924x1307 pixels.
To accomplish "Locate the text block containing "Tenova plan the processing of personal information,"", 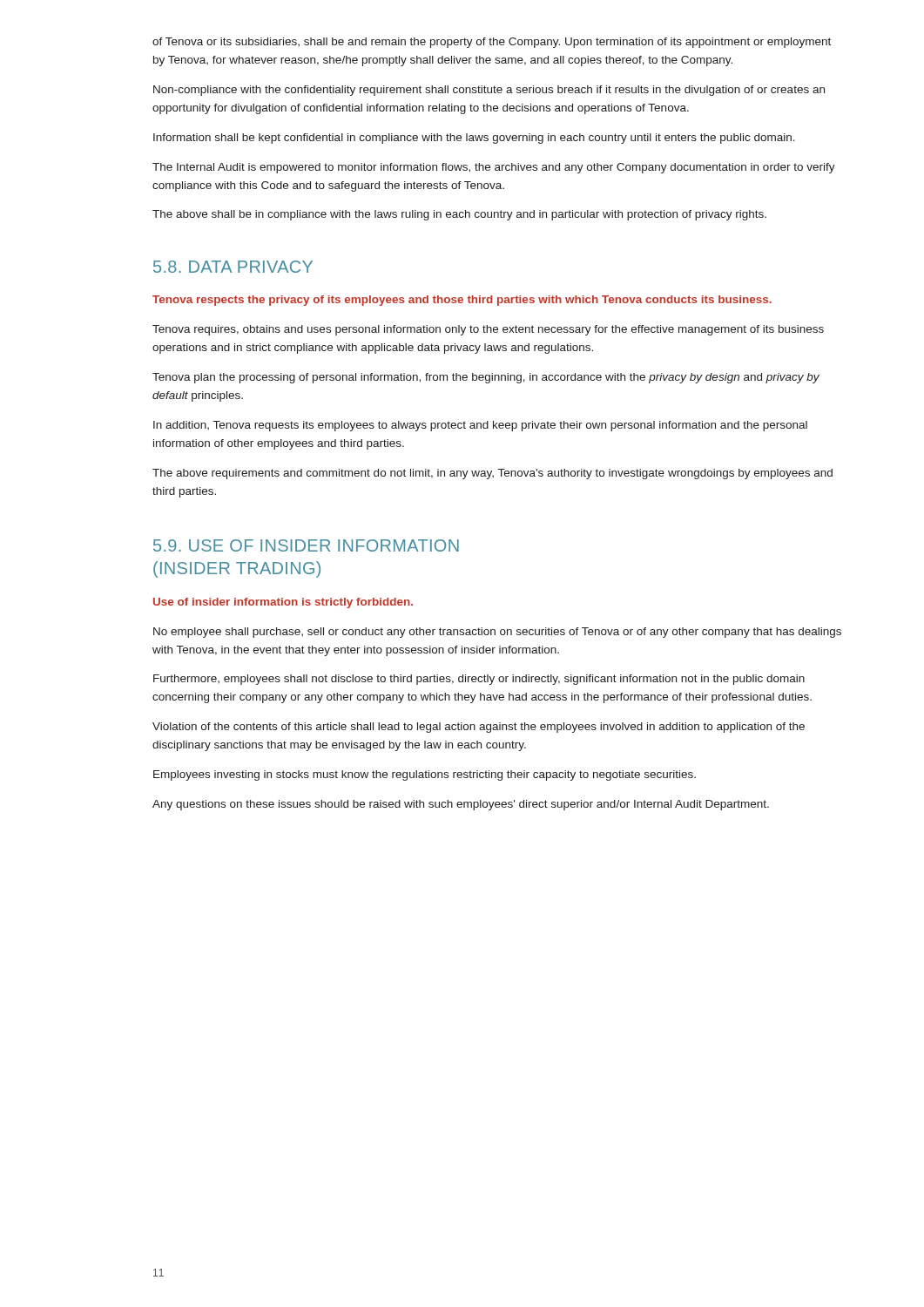I will click(486, 386).
